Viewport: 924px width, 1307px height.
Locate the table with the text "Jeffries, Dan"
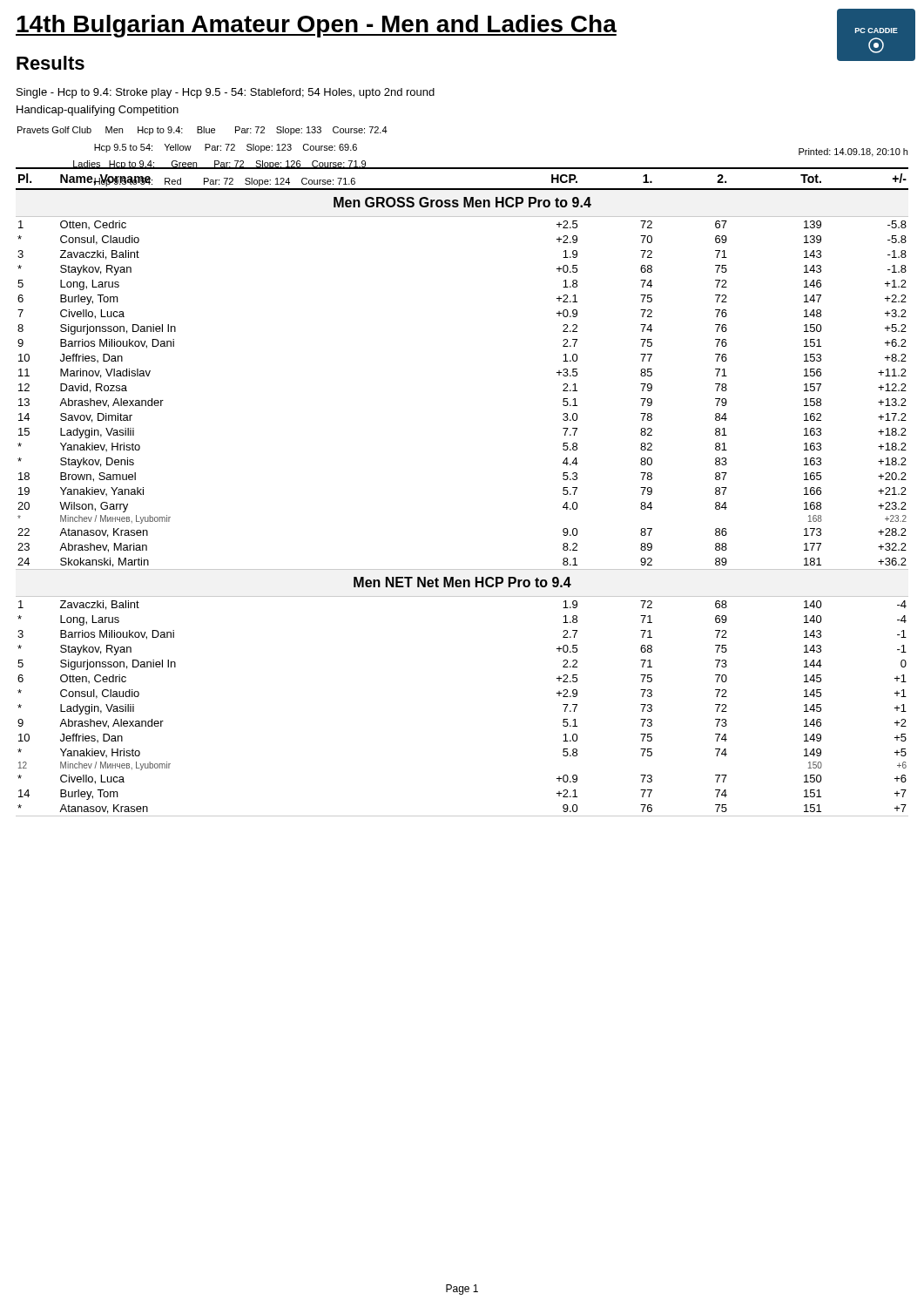[x=462, y=492]
